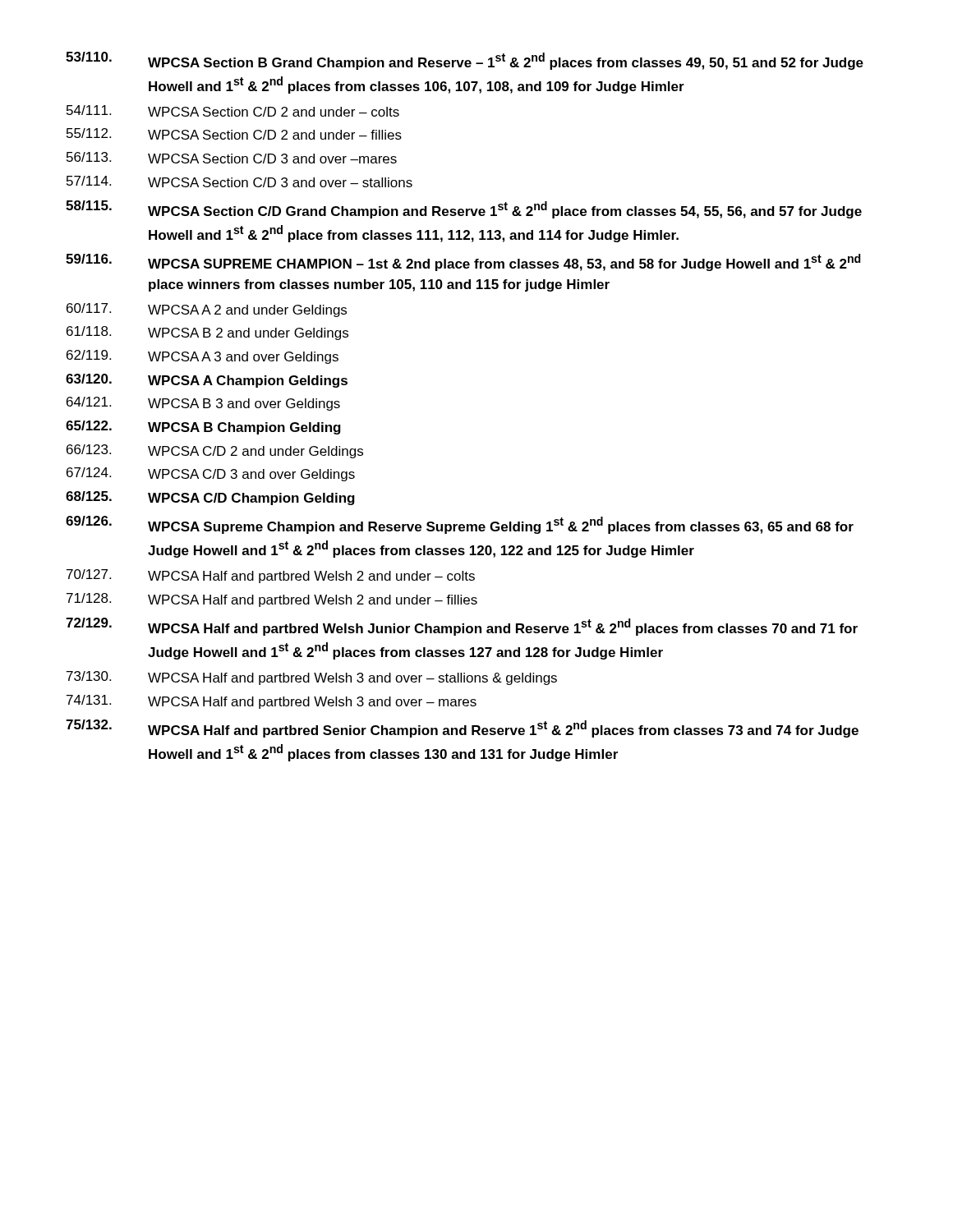This screenshot has width=953, height=1232.
Task: Find the text starting "57/114. WPCSA Section C/D 3 and over –"
Action: click(x=239, y=182)
